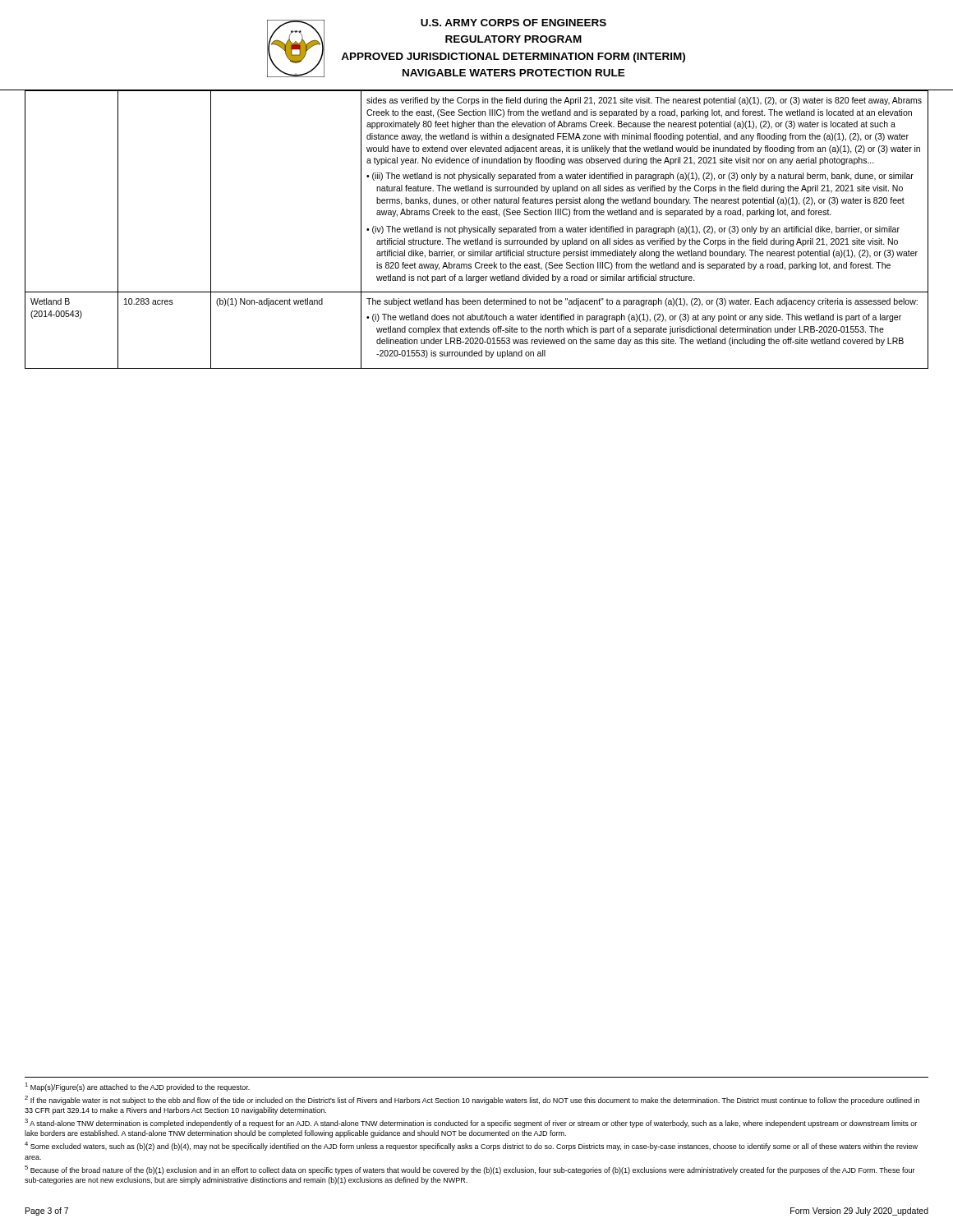Find the block on this page that starts "2 If the navigable water"
Viewport: 953px width, 1232px height.
point(472,1104)
